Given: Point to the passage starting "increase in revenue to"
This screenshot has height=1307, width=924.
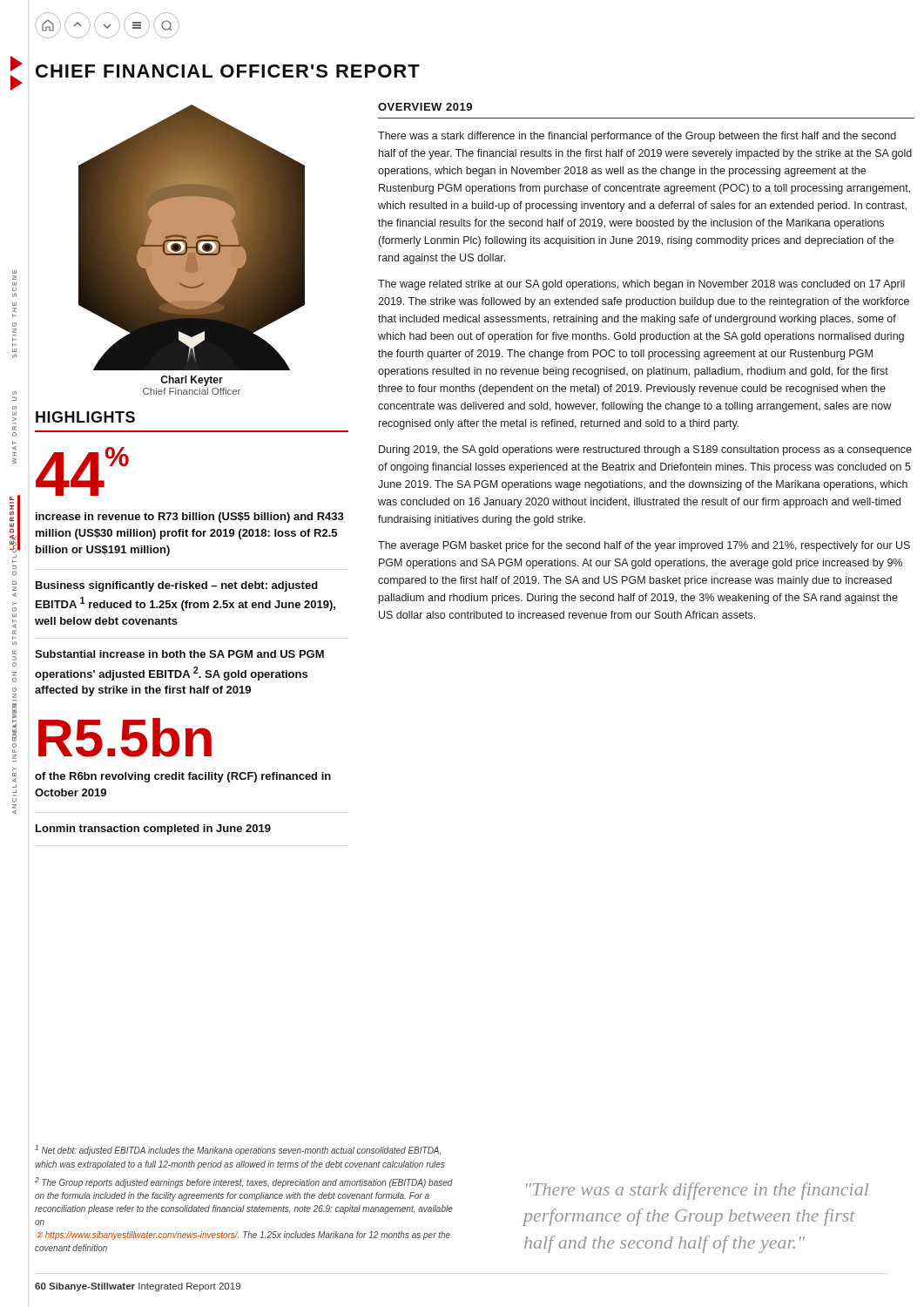Looking at the screenshot, I should pos(189,533).
